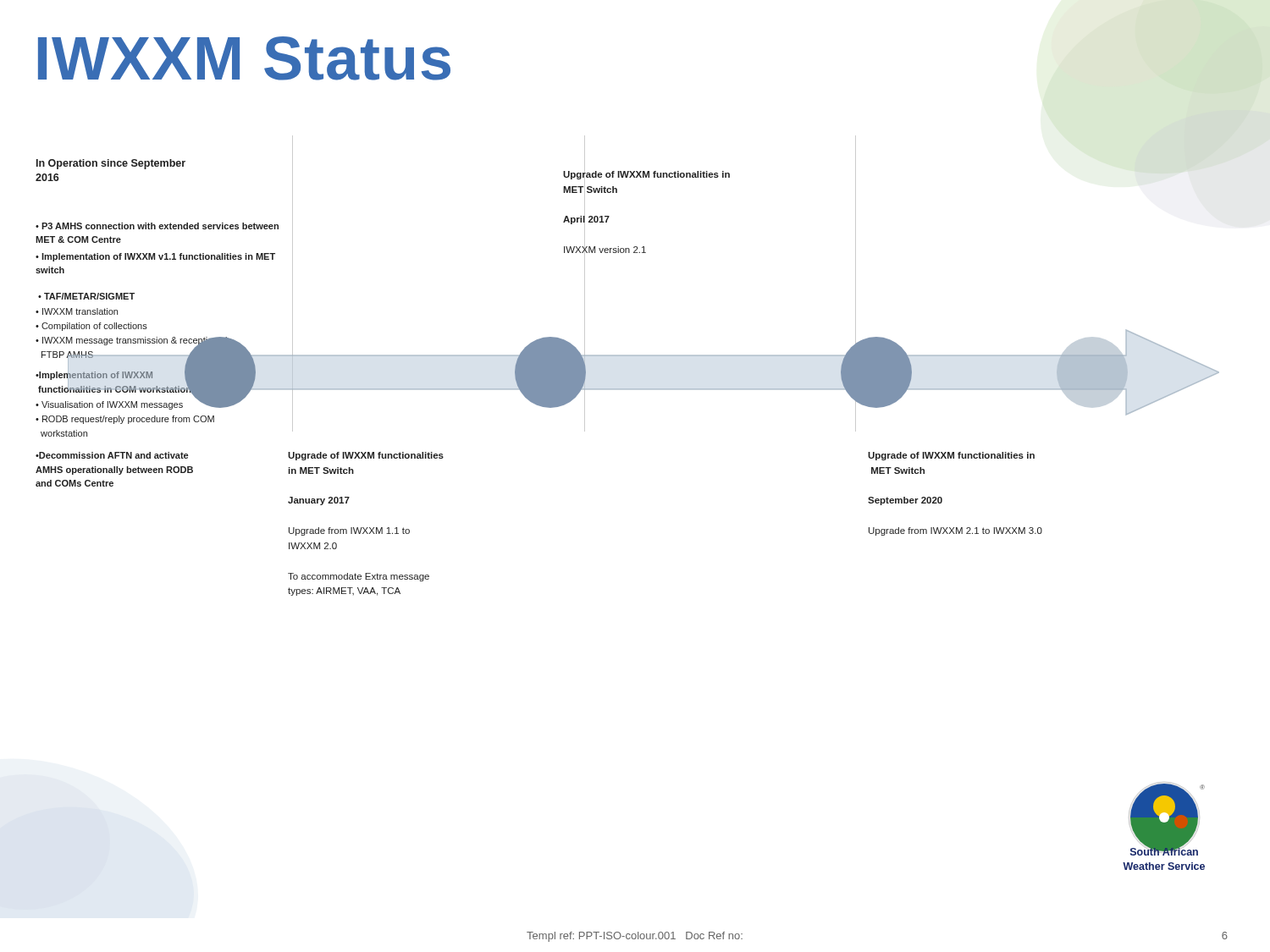The width and height of the screenshot is (1270, 952).
Task: Locate the passage starting "• IWXXM message transmission"
Action: [134, 347]
